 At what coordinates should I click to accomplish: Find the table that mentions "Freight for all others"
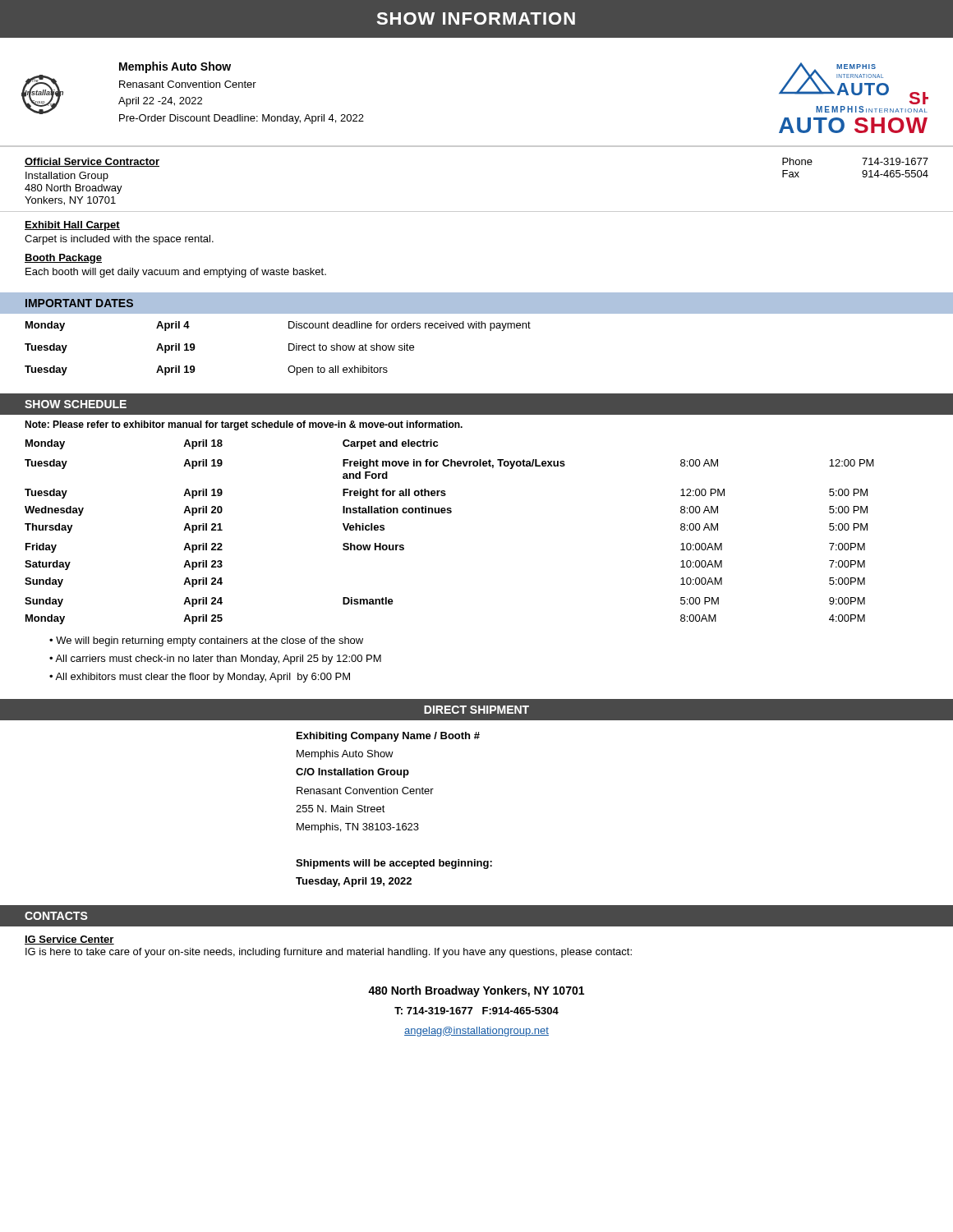coord(476,531)
